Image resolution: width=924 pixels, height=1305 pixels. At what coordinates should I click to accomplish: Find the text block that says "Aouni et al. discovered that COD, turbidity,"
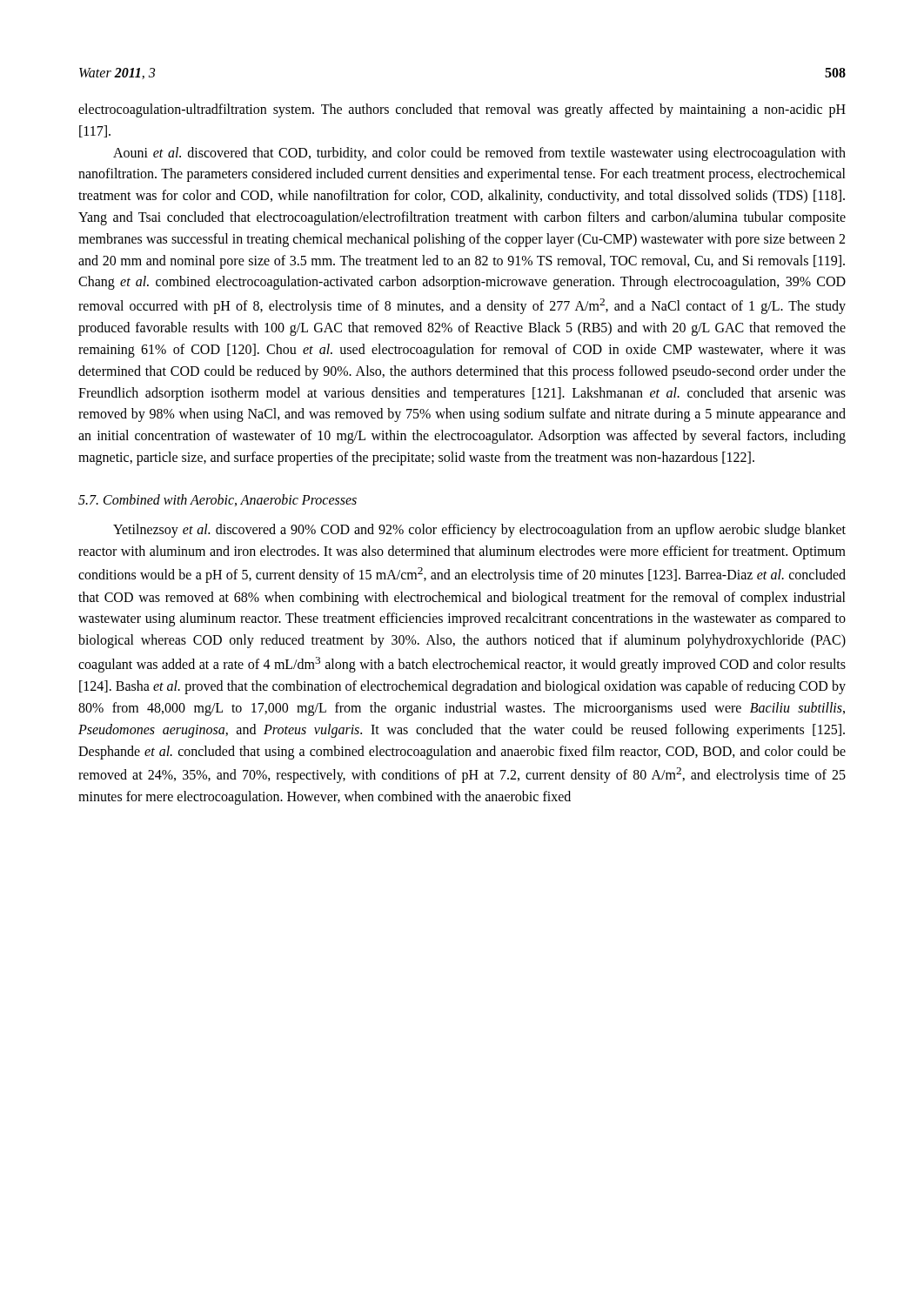point(462,306)
